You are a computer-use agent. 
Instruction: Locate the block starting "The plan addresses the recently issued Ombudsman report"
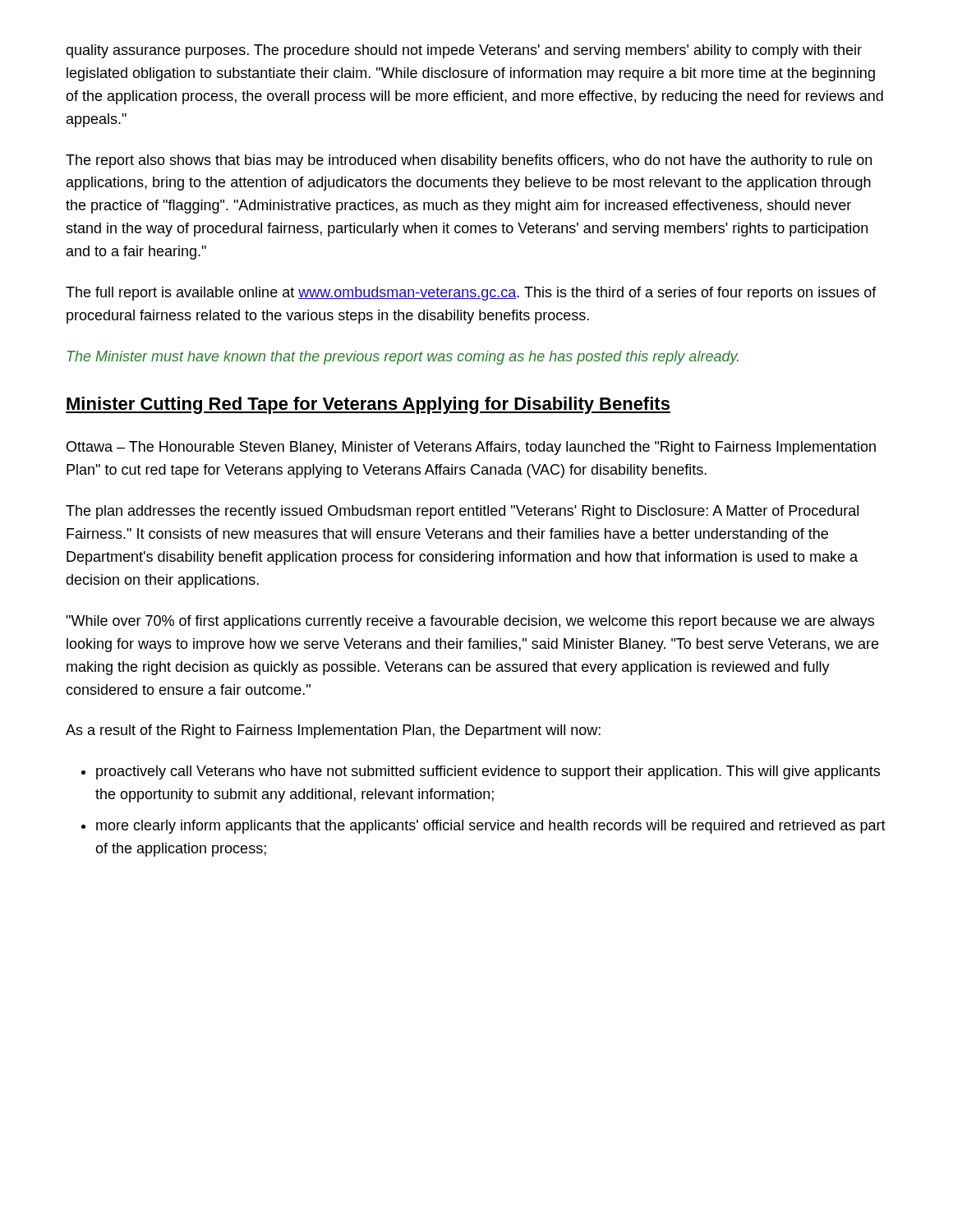pos(463,545)
